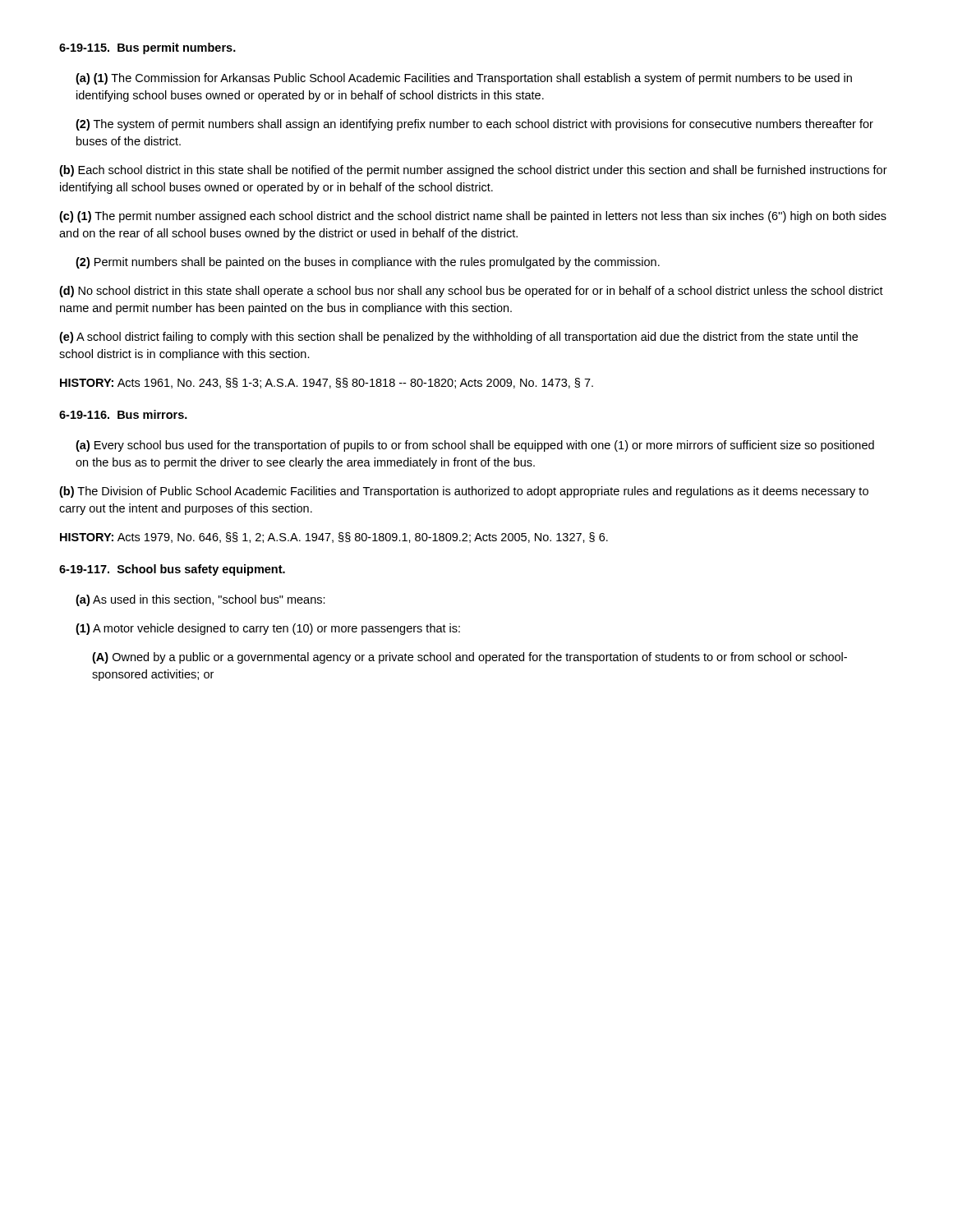The width and height of the screenshot is (953, 1232).
Task: Find the passage starting "6-19-117. School bus safety equipment."
Action: 172,569
